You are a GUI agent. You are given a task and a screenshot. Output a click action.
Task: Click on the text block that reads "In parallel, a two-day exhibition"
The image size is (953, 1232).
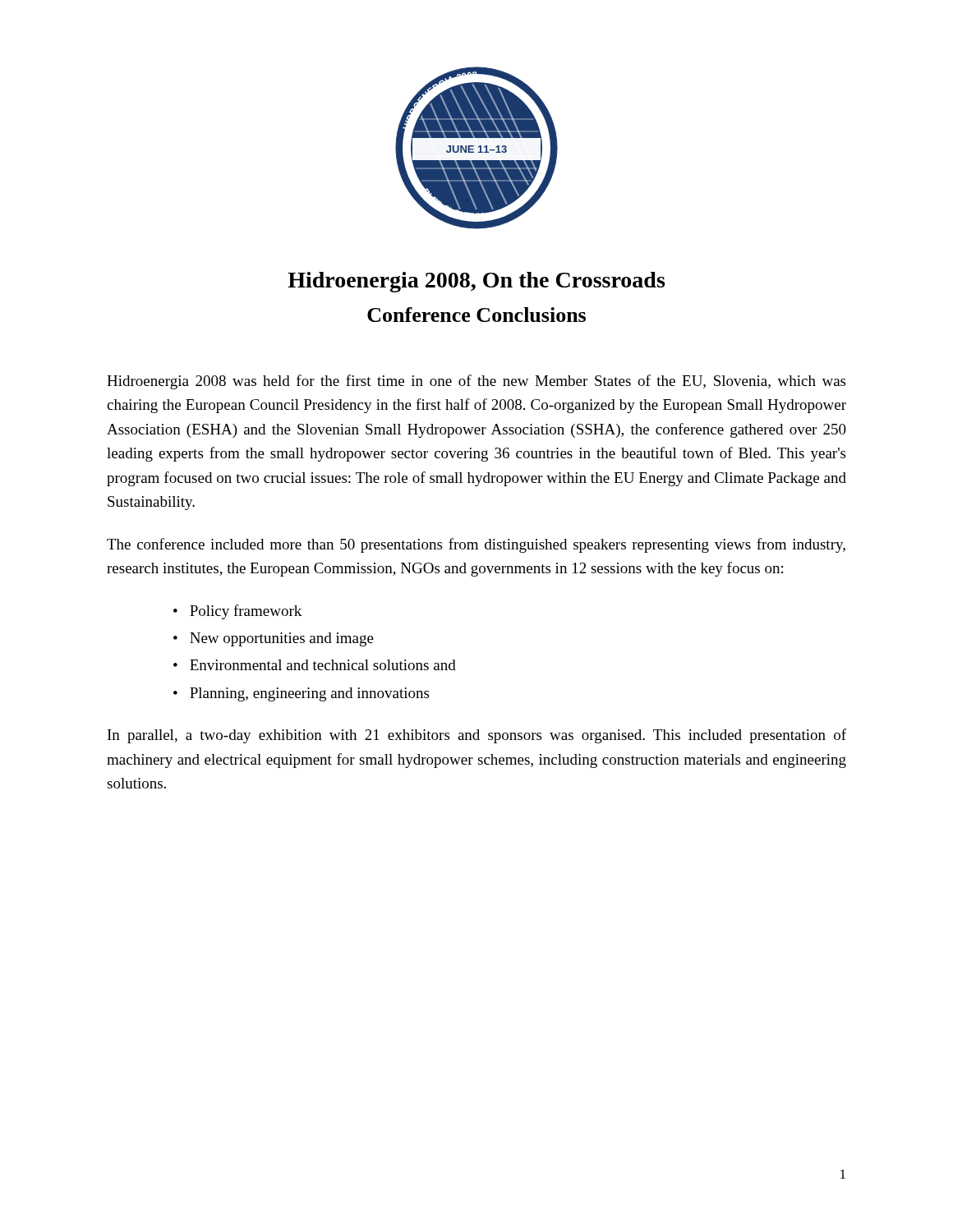pos(476,759)
